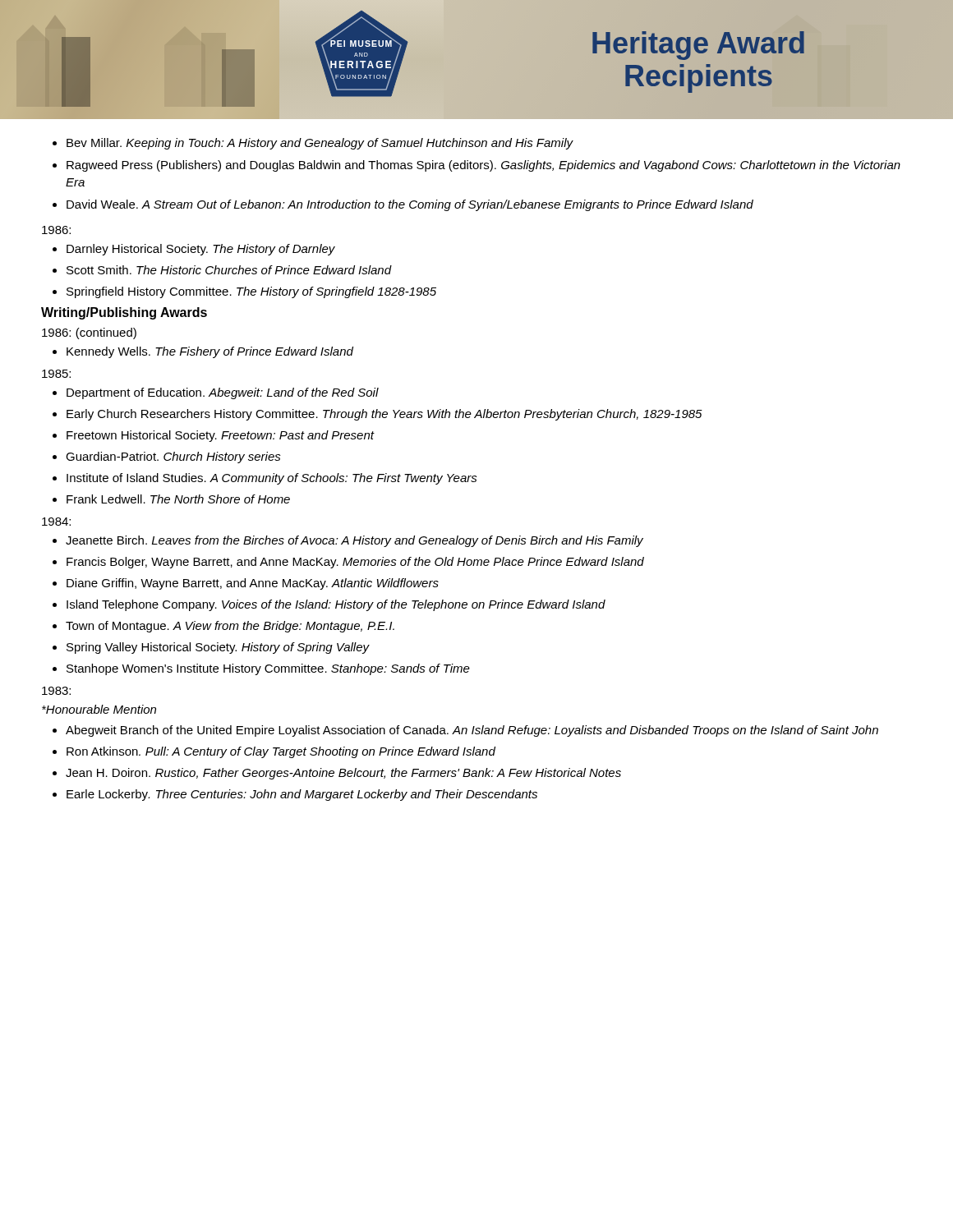
Task: Point to the region starting "Diane Griffin, Wayne Barrett, and Anne"
Action: click(x=252, y=583)
